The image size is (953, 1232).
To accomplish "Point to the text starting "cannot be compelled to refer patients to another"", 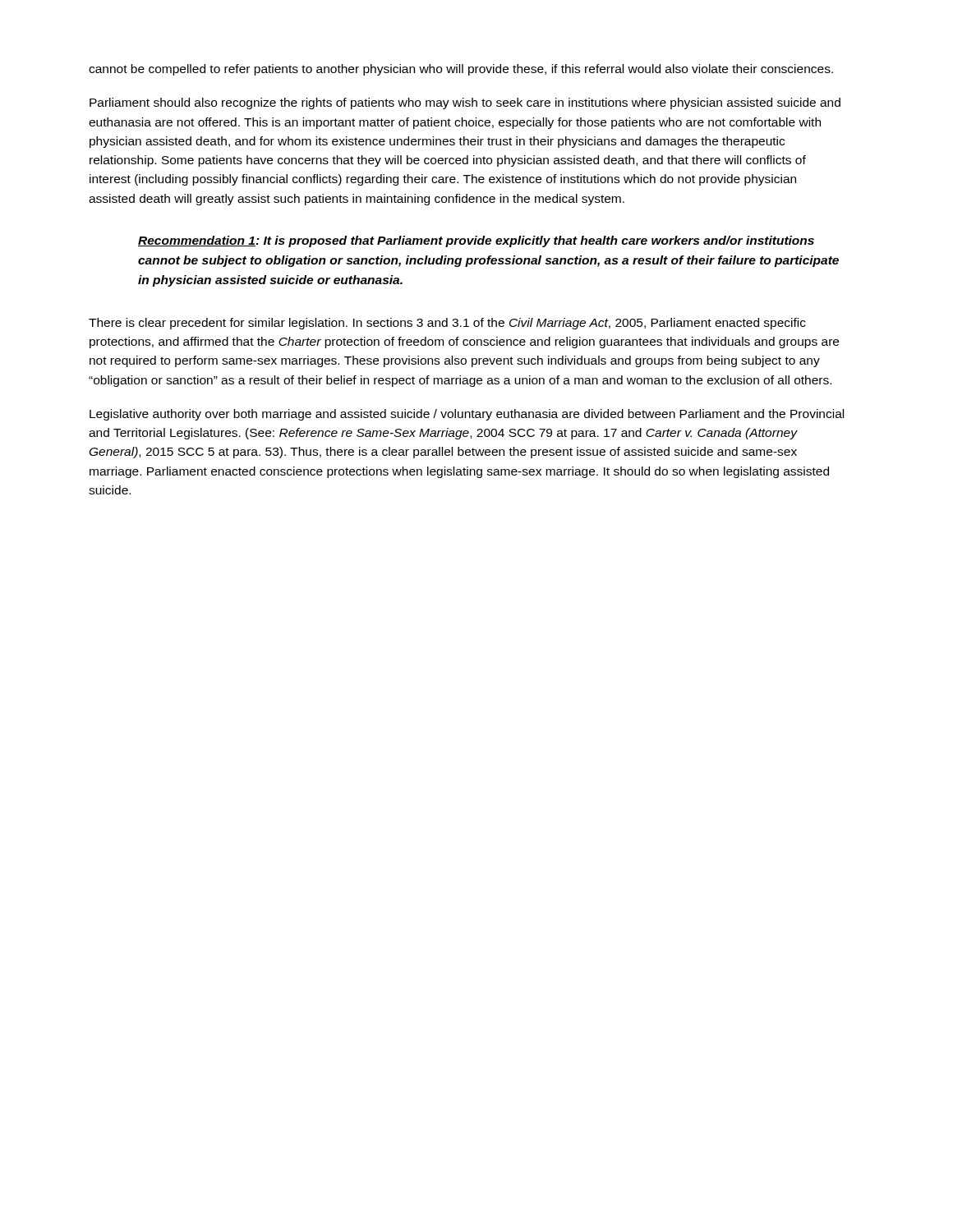I will (467, 69).
